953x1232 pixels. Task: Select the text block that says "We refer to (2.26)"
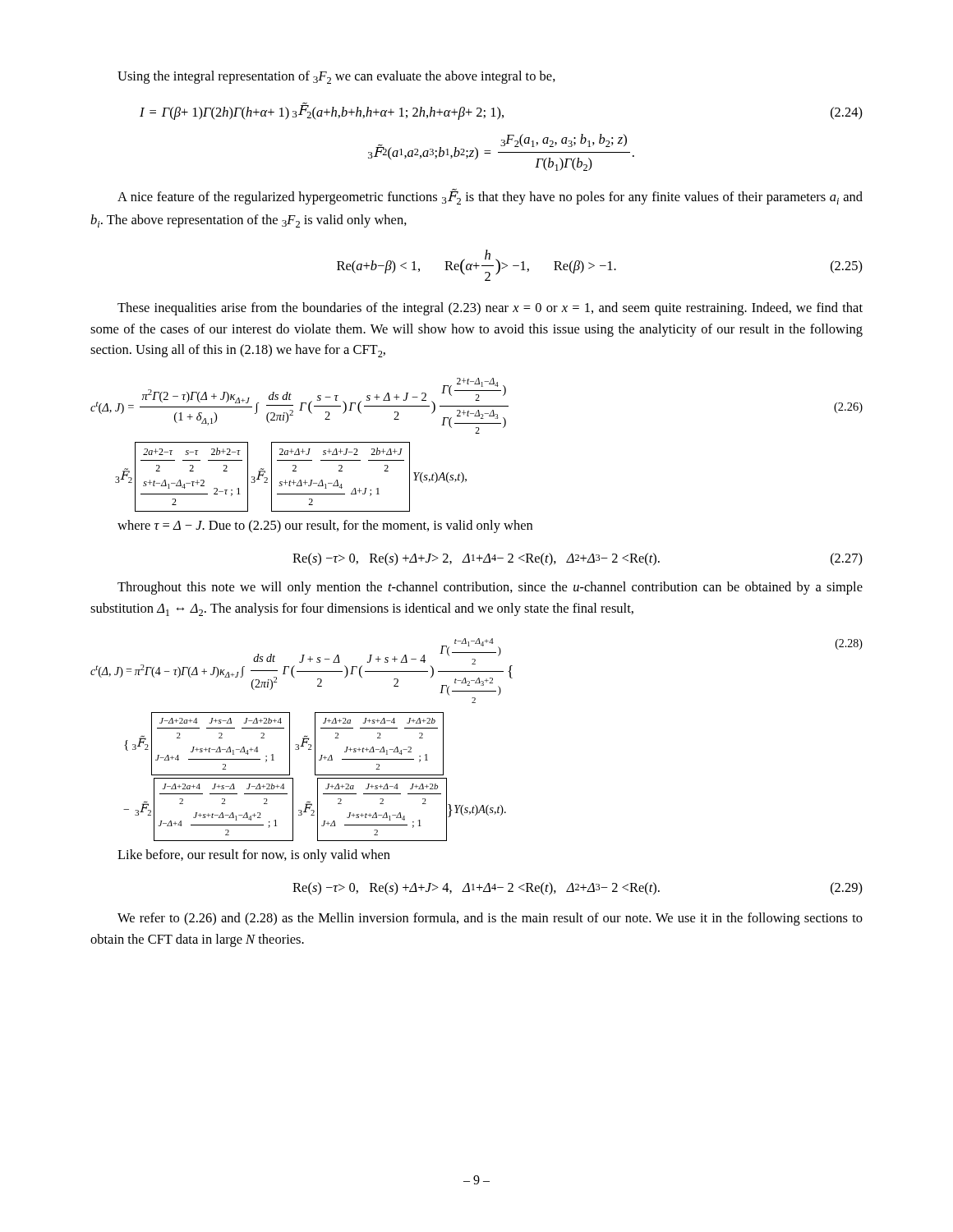pyautogui.click(x=476, y=929)
